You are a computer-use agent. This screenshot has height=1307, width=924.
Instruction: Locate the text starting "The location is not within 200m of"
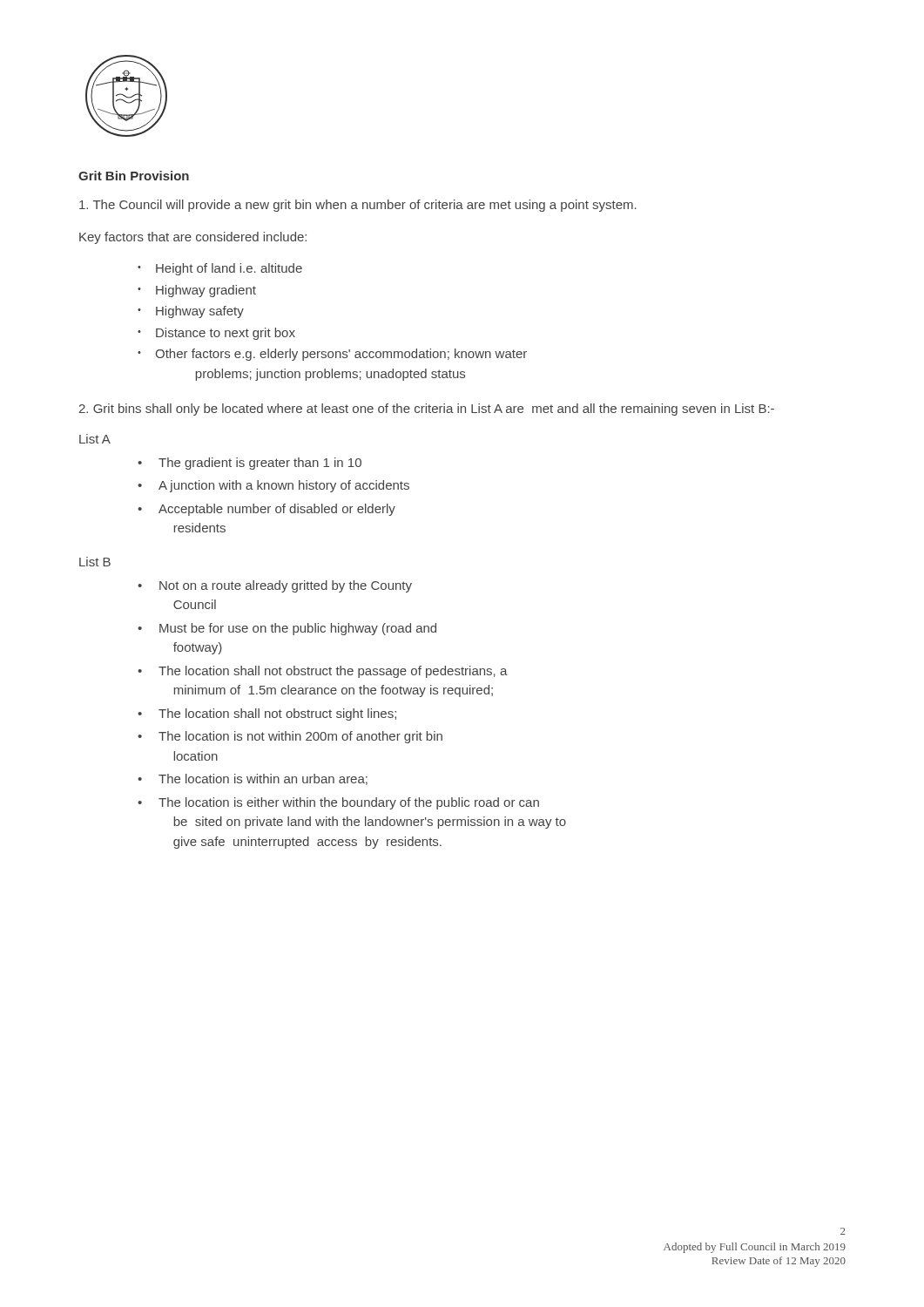[301, 746]
